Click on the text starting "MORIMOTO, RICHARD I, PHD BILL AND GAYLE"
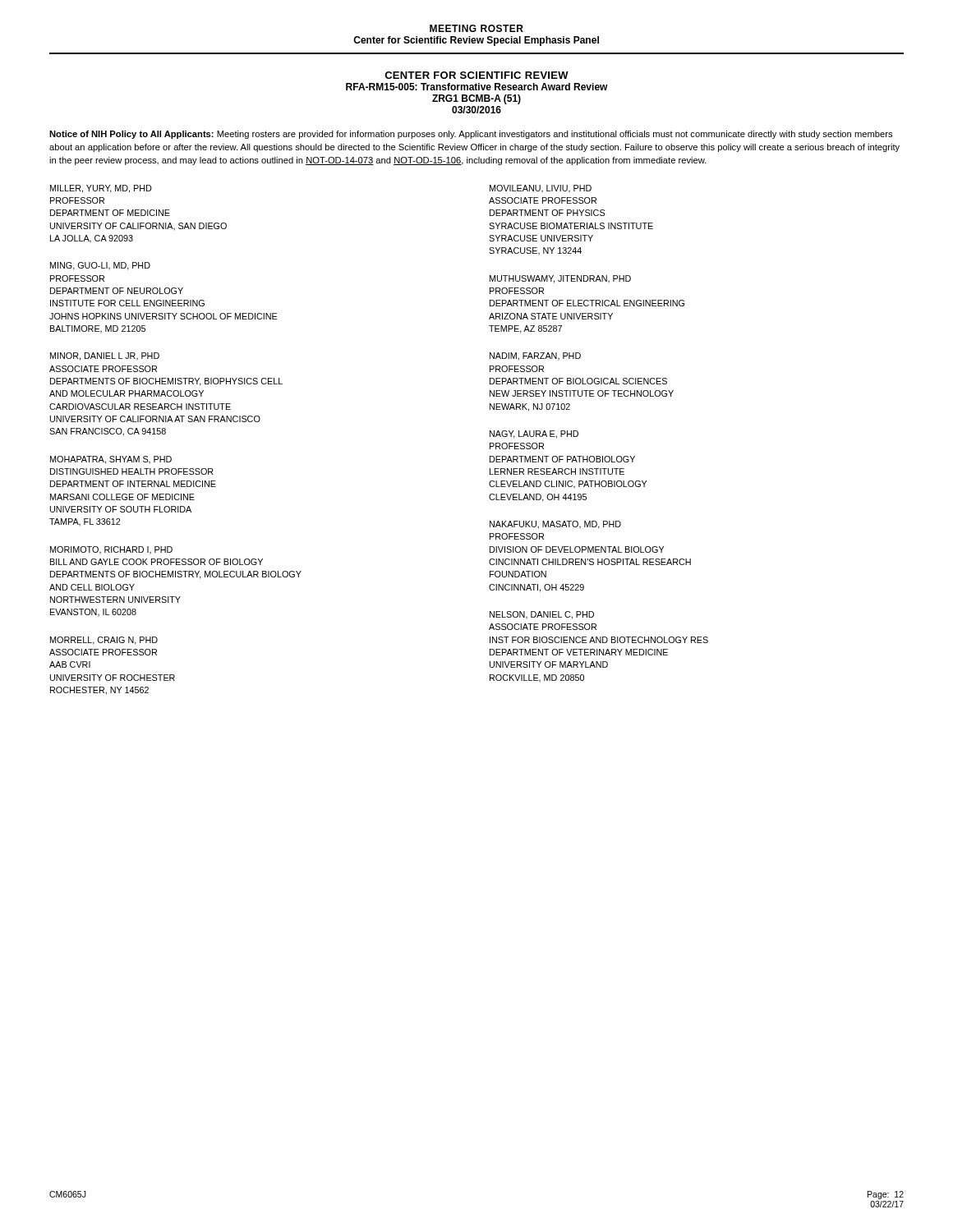Image resolution: width=953 pixels, height=1232 pixels. (257, 581)
